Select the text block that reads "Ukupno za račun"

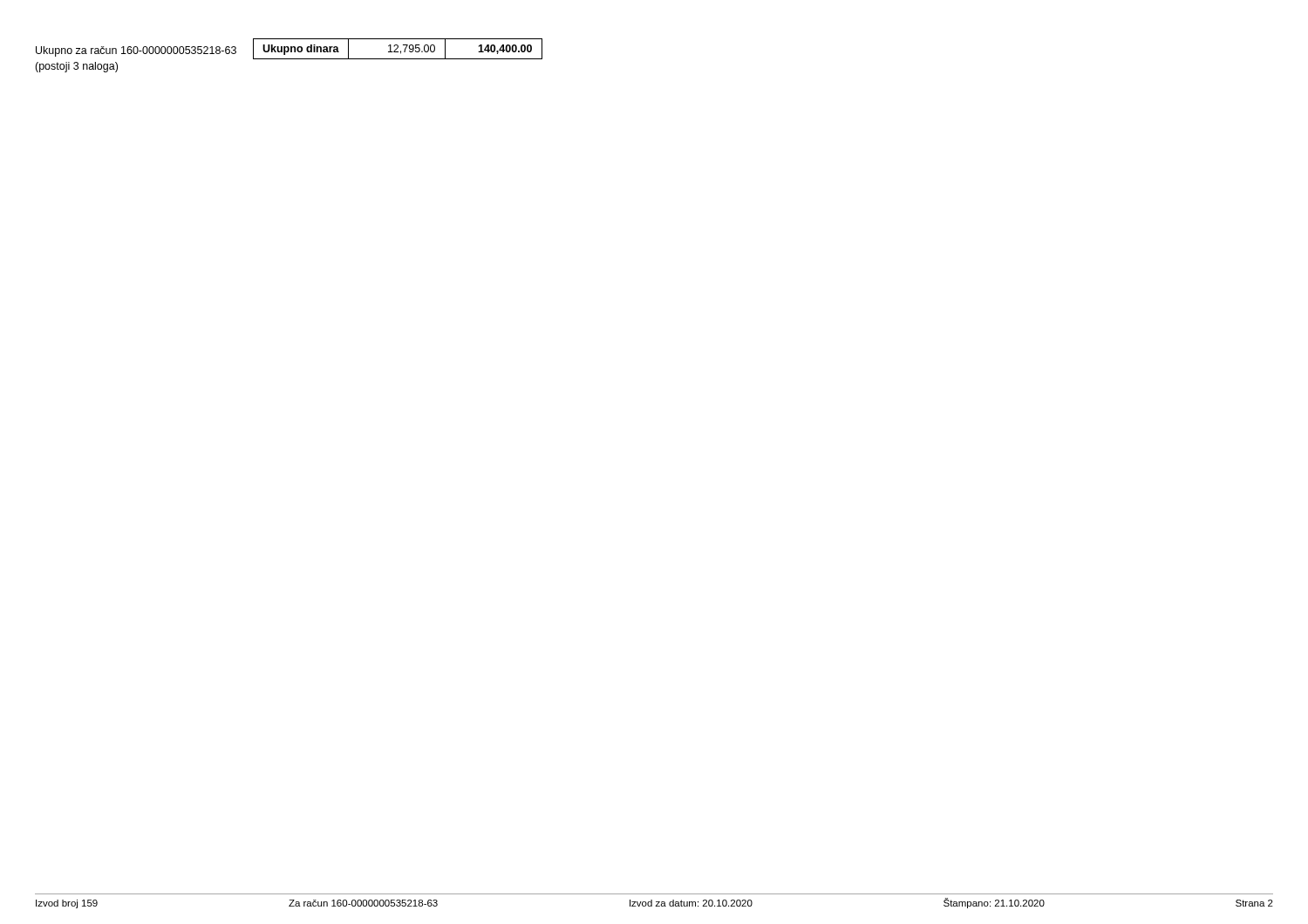pos(136,58)
